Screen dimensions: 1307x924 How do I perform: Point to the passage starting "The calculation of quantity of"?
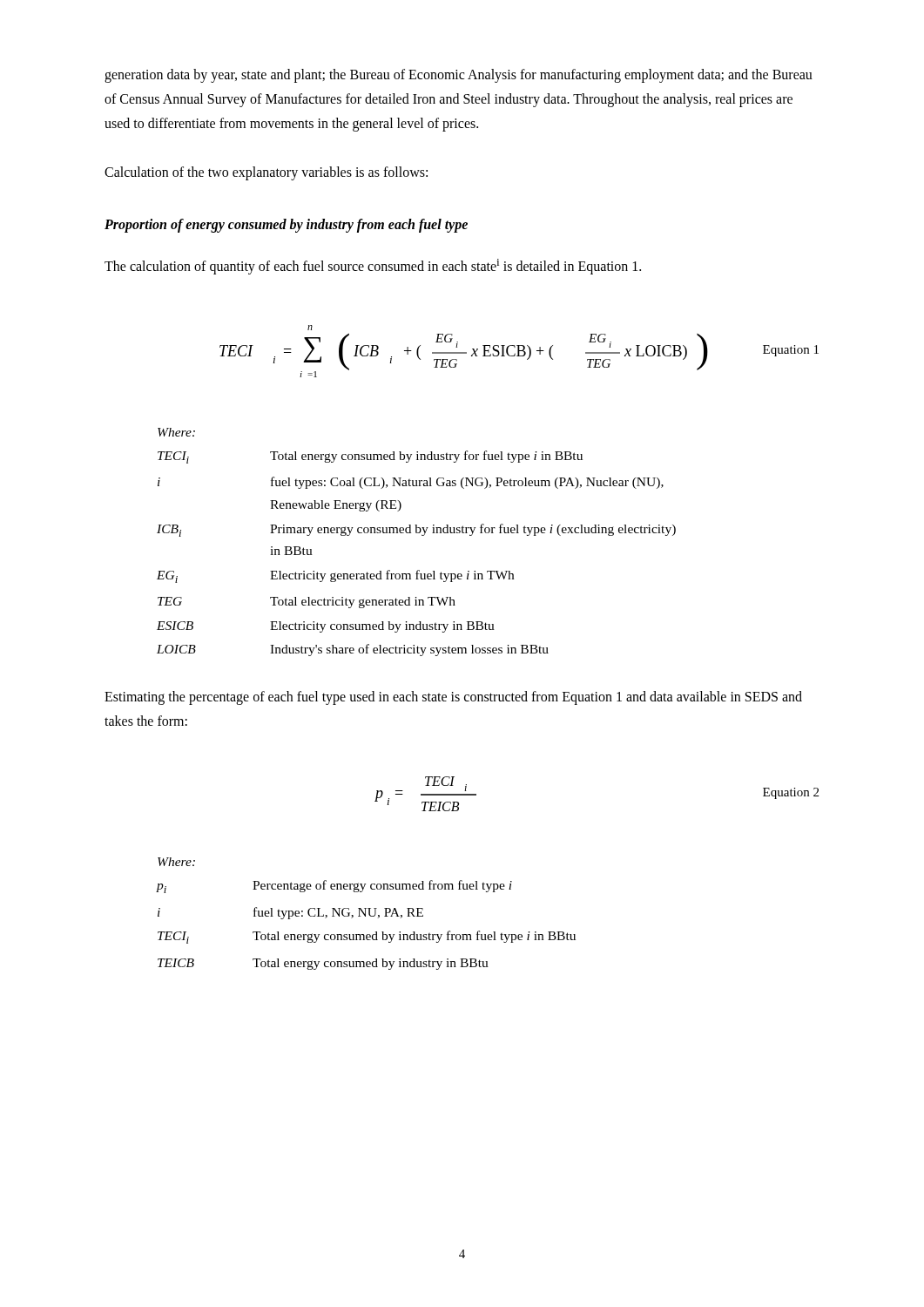tap(373, 265)
